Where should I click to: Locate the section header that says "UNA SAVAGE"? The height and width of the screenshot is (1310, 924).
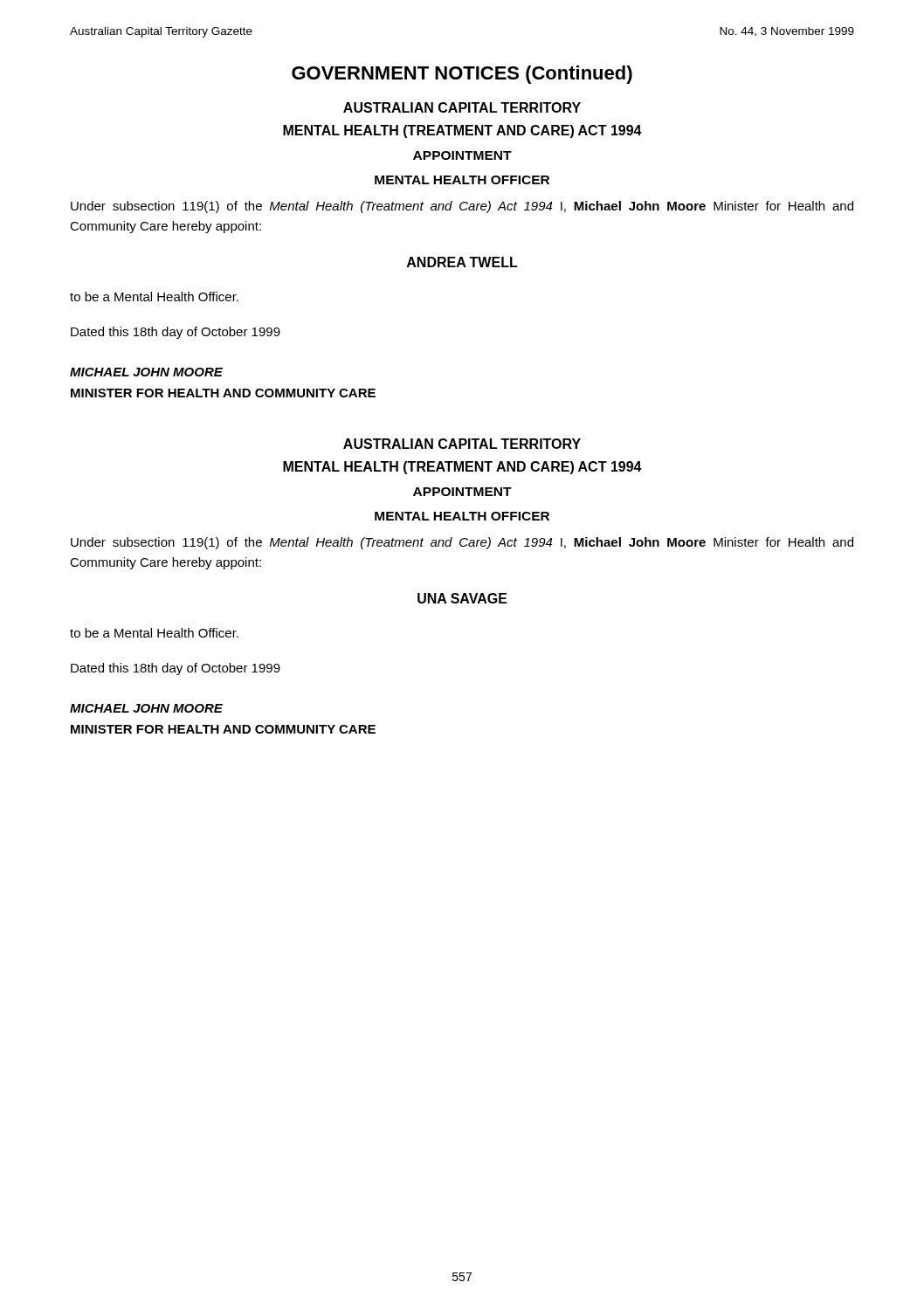click(462, 599)
